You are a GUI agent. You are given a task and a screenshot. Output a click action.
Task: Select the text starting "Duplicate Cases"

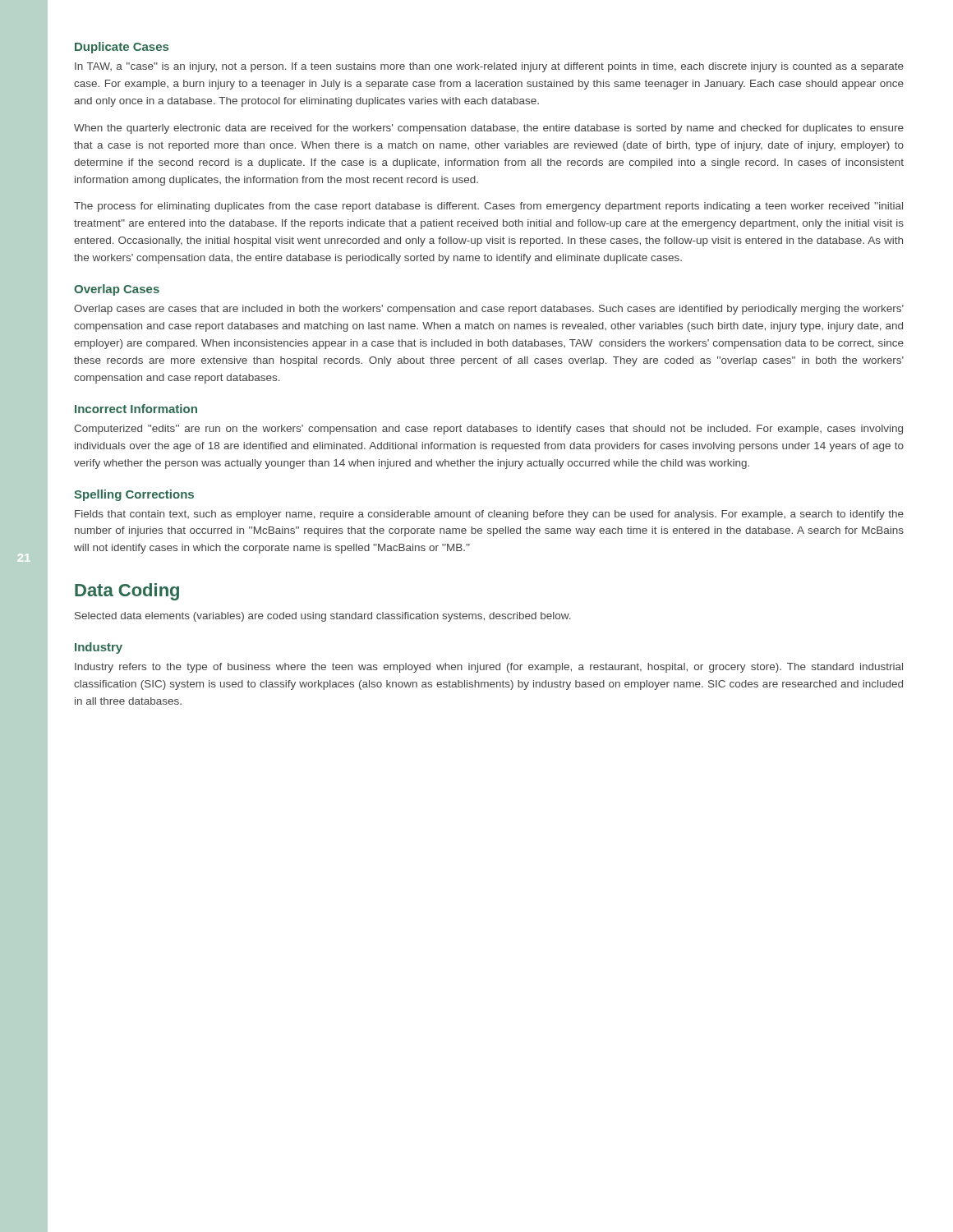point(122,46)
